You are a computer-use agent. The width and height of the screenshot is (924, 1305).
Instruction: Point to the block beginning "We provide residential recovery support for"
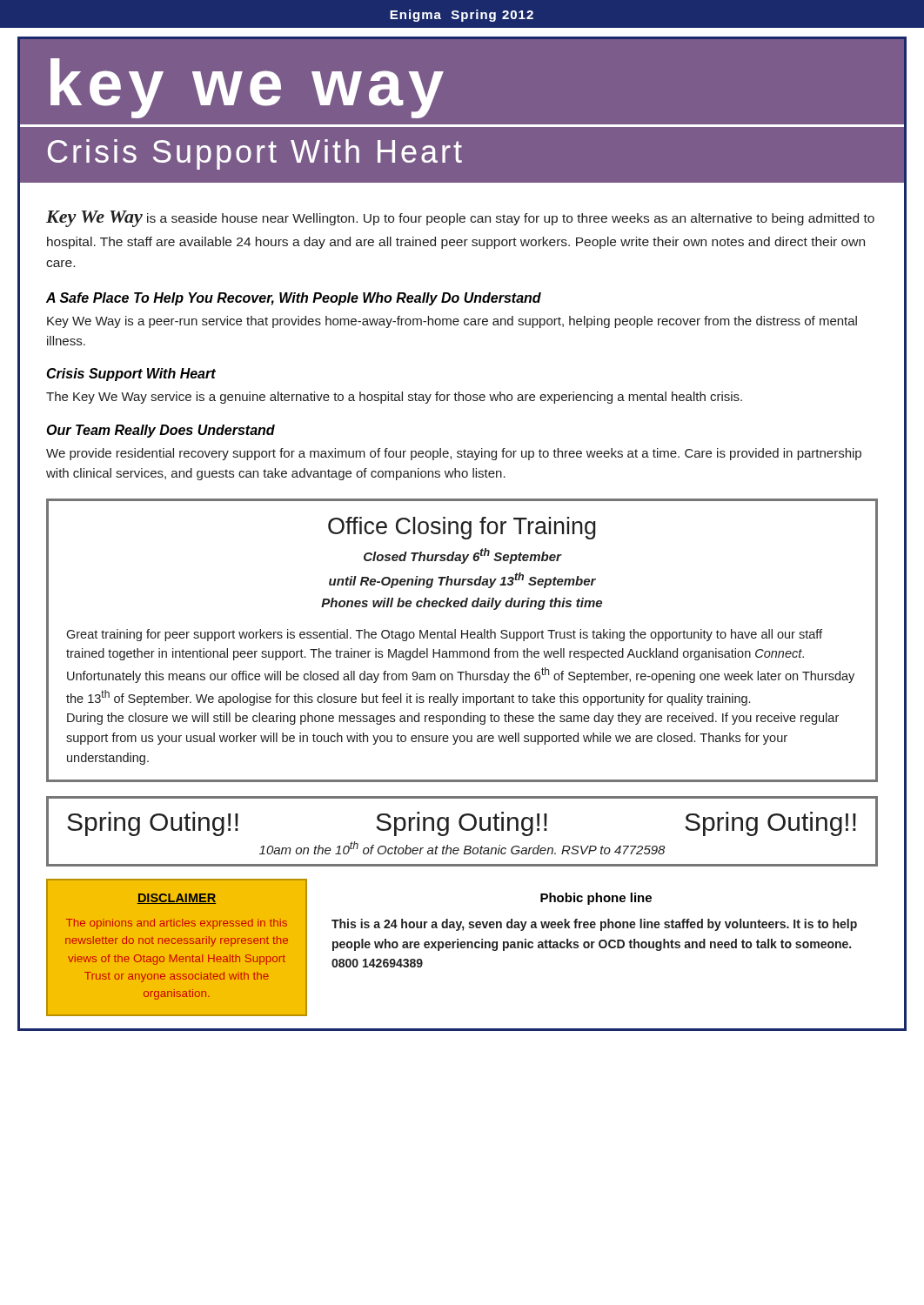pos(454,463)
